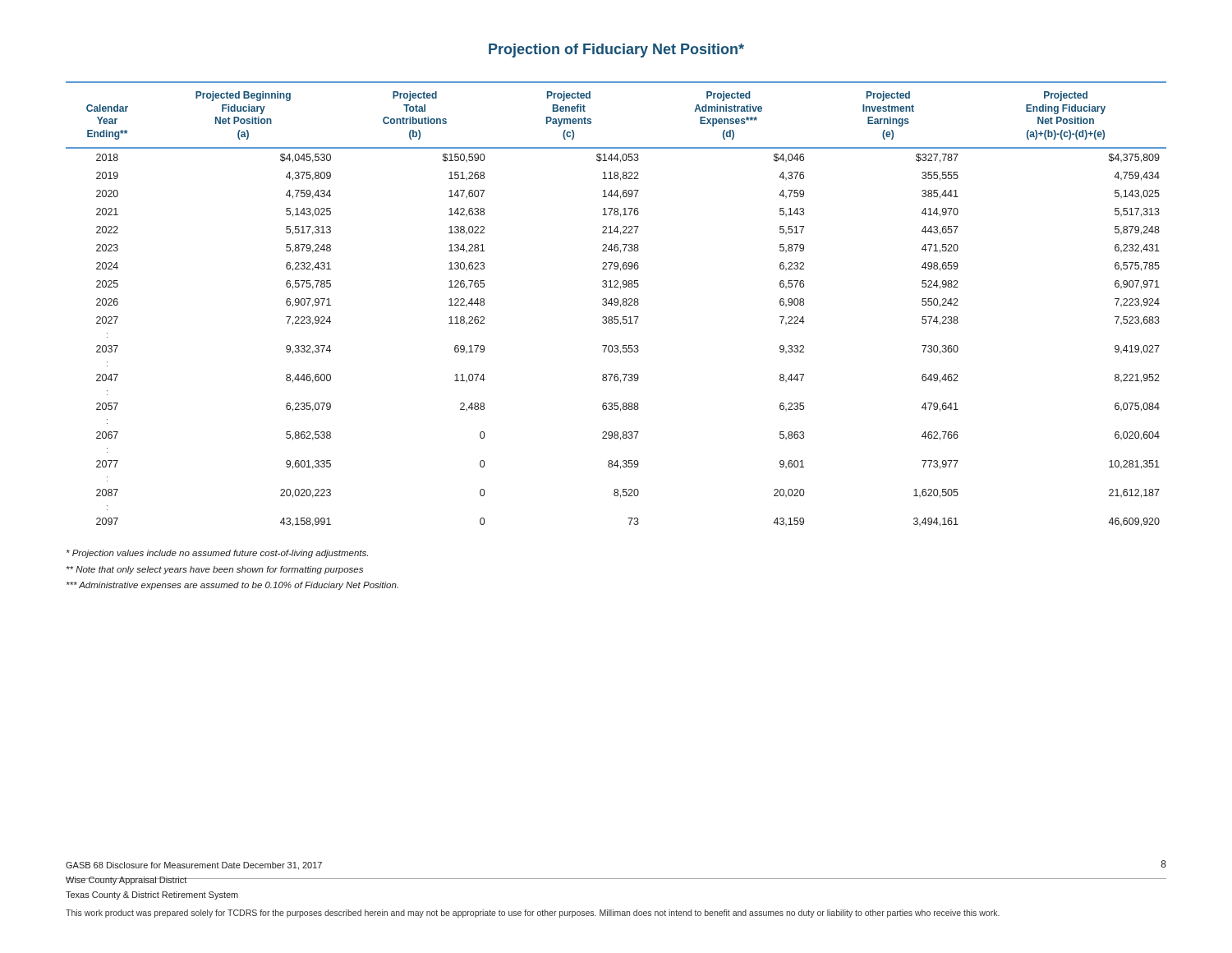1232x953 pixels.
Task: Select the region starting "Projection values include no assumed future cost-of-living adjustments."
Action: click(217, 553)
